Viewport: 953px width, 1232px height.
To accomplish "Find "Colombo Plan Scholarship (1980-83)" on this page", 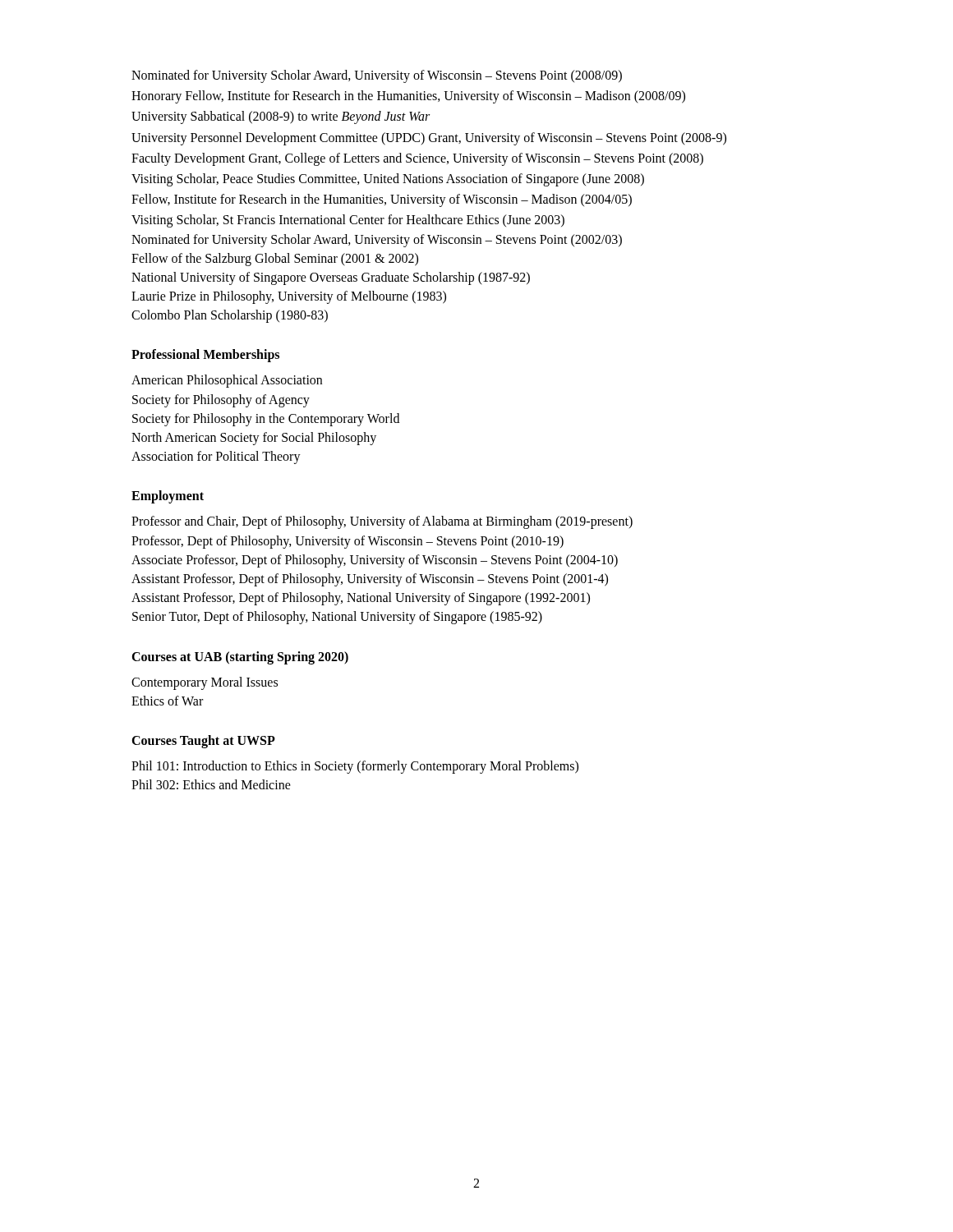I will pos(230,315).
